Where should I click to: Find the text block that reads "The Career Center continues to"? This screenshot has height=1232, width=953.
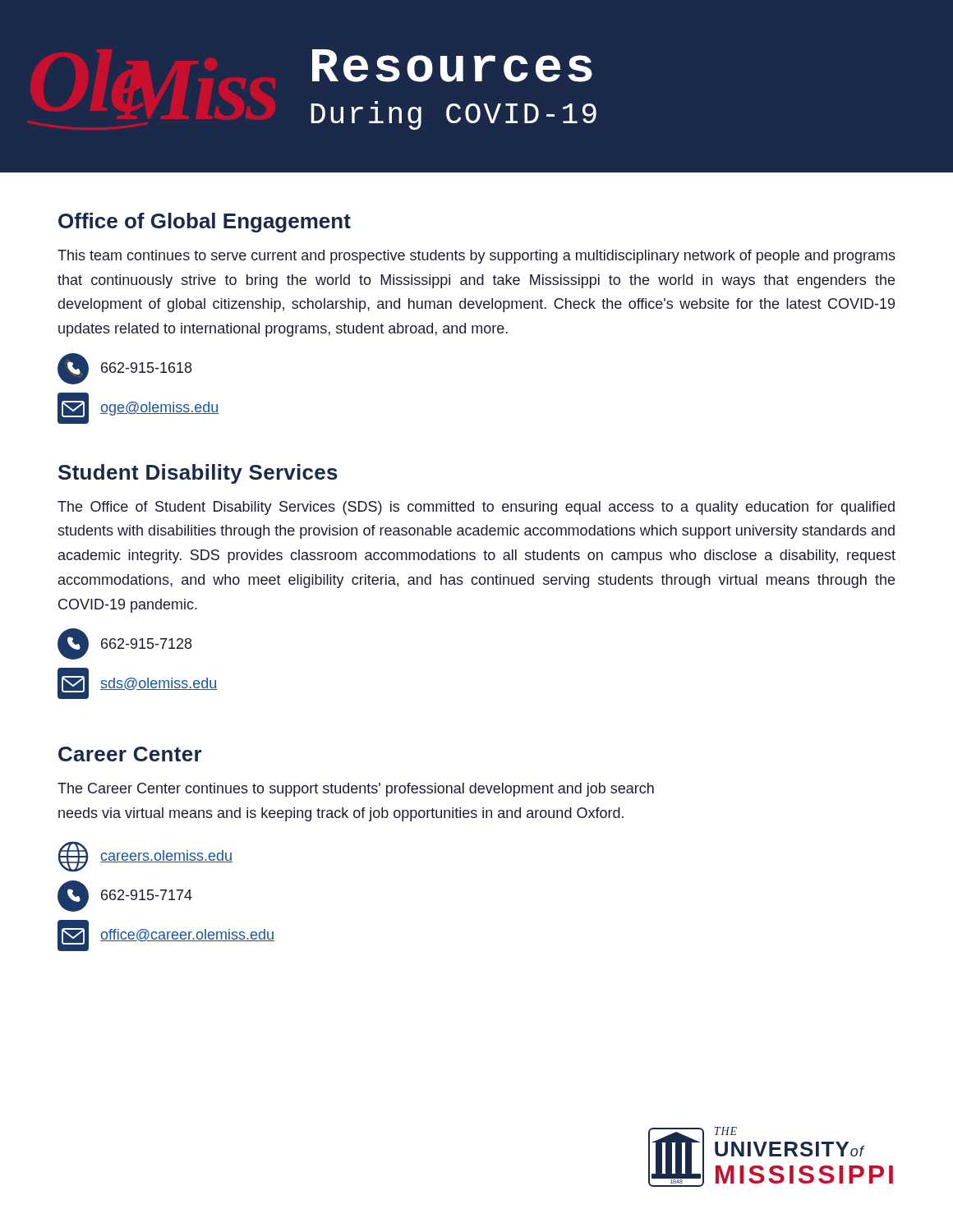point(356,801)
